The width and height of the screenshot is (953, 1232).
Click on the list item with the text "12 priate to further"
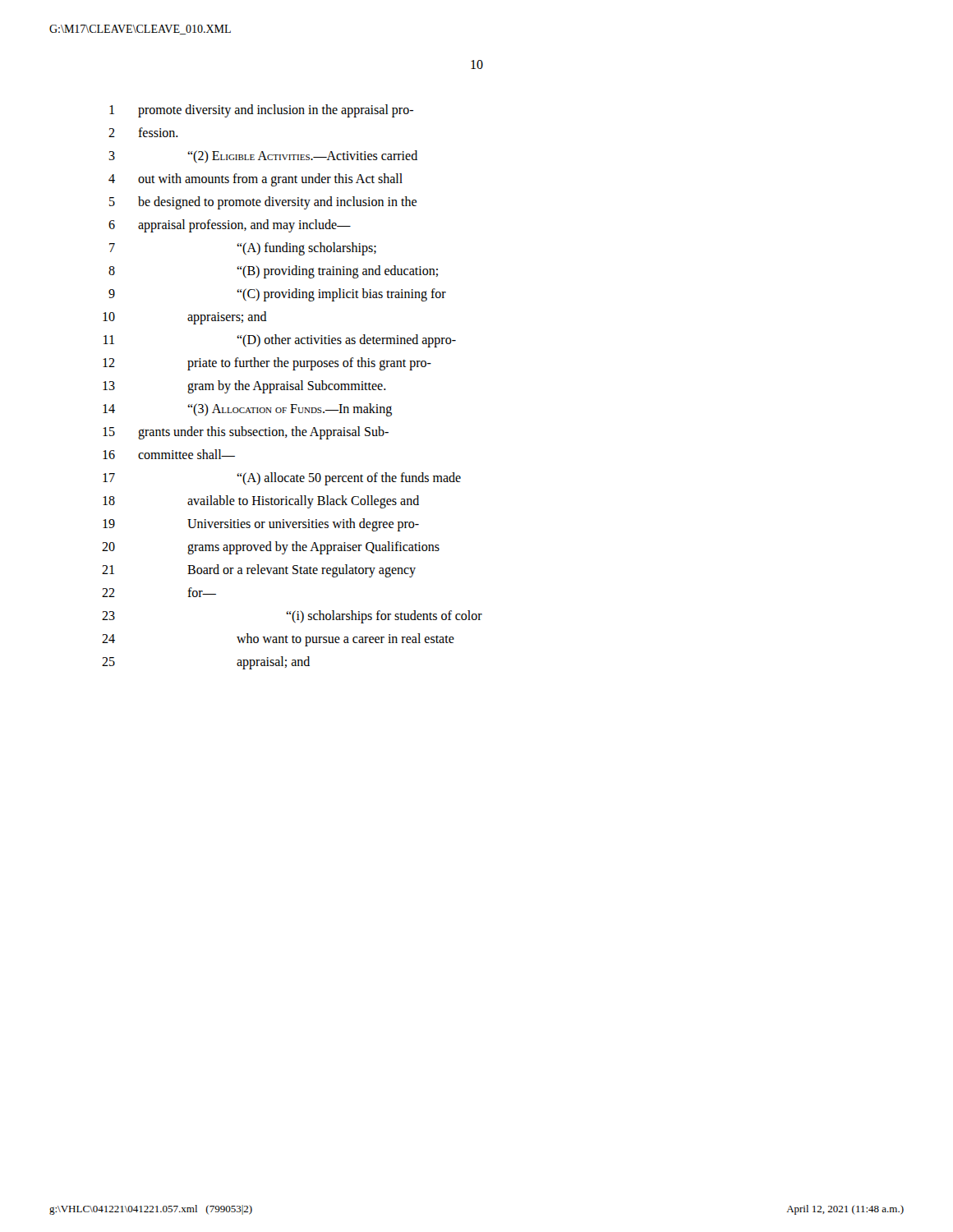tap(267, 364)
